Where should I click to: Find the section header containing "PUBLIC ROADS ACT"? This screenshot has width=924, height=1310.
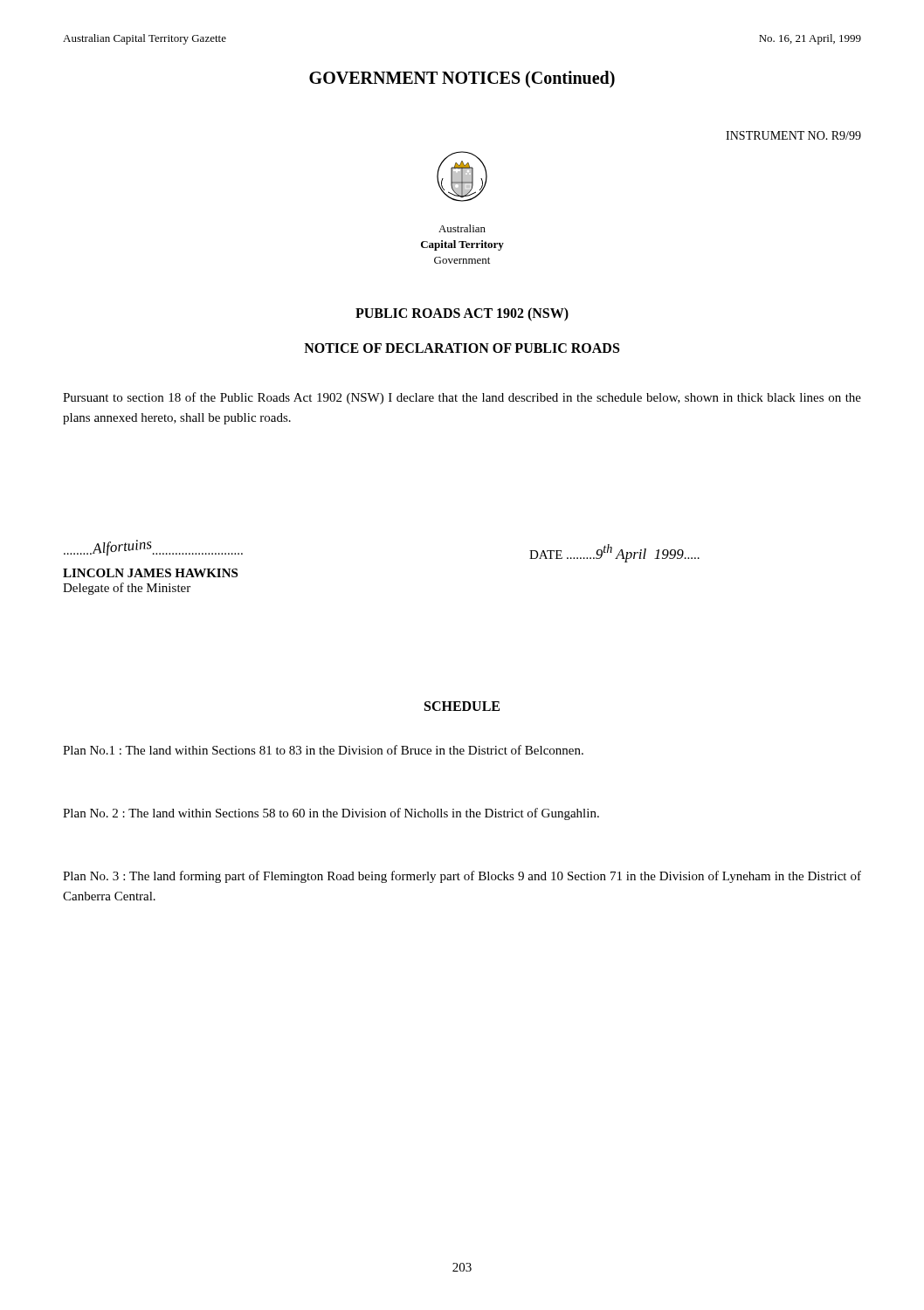462,313
